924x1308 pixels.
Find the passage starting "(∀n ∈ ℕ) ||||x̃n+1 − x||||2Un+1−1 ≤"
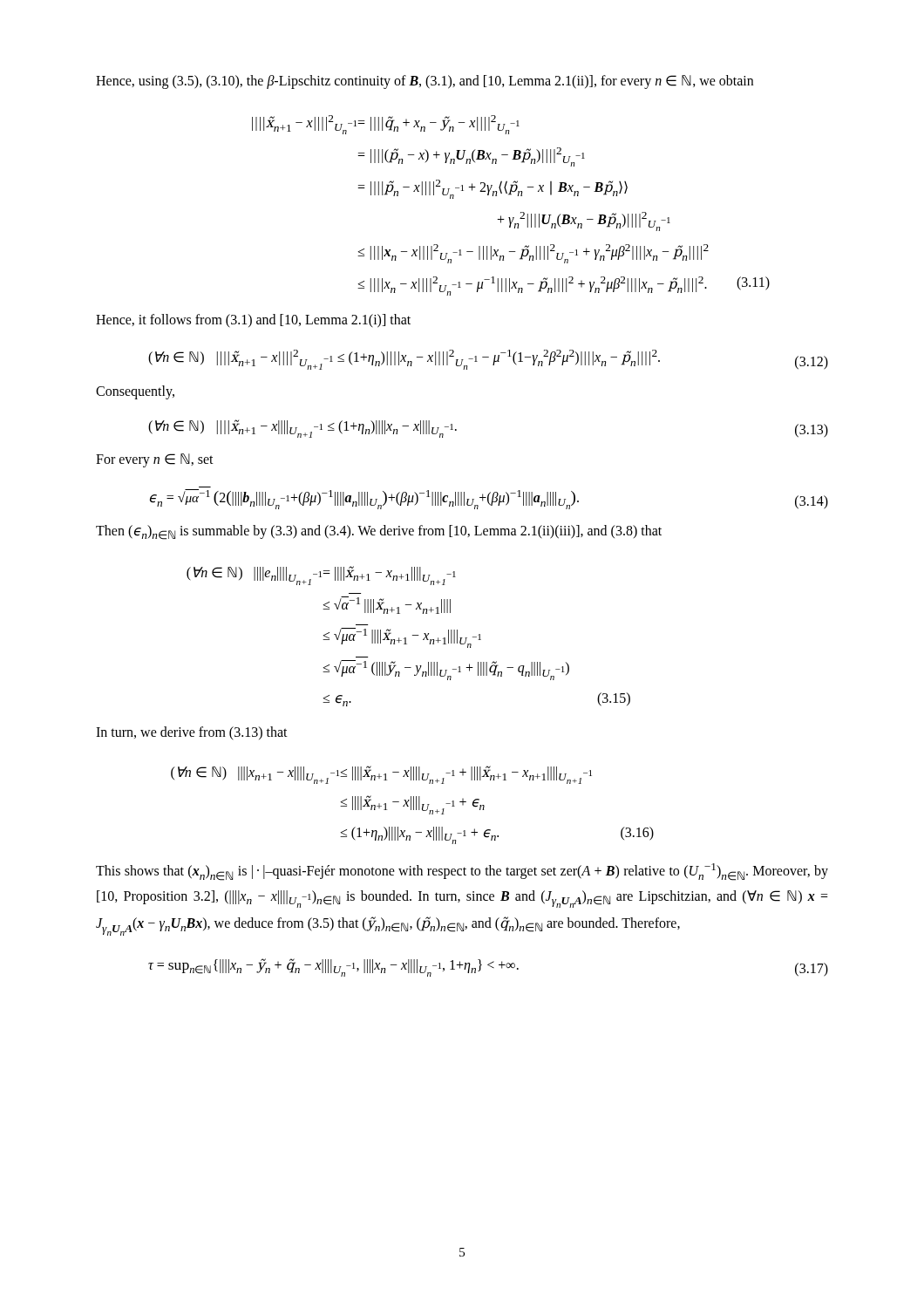[x=462, y=359]
